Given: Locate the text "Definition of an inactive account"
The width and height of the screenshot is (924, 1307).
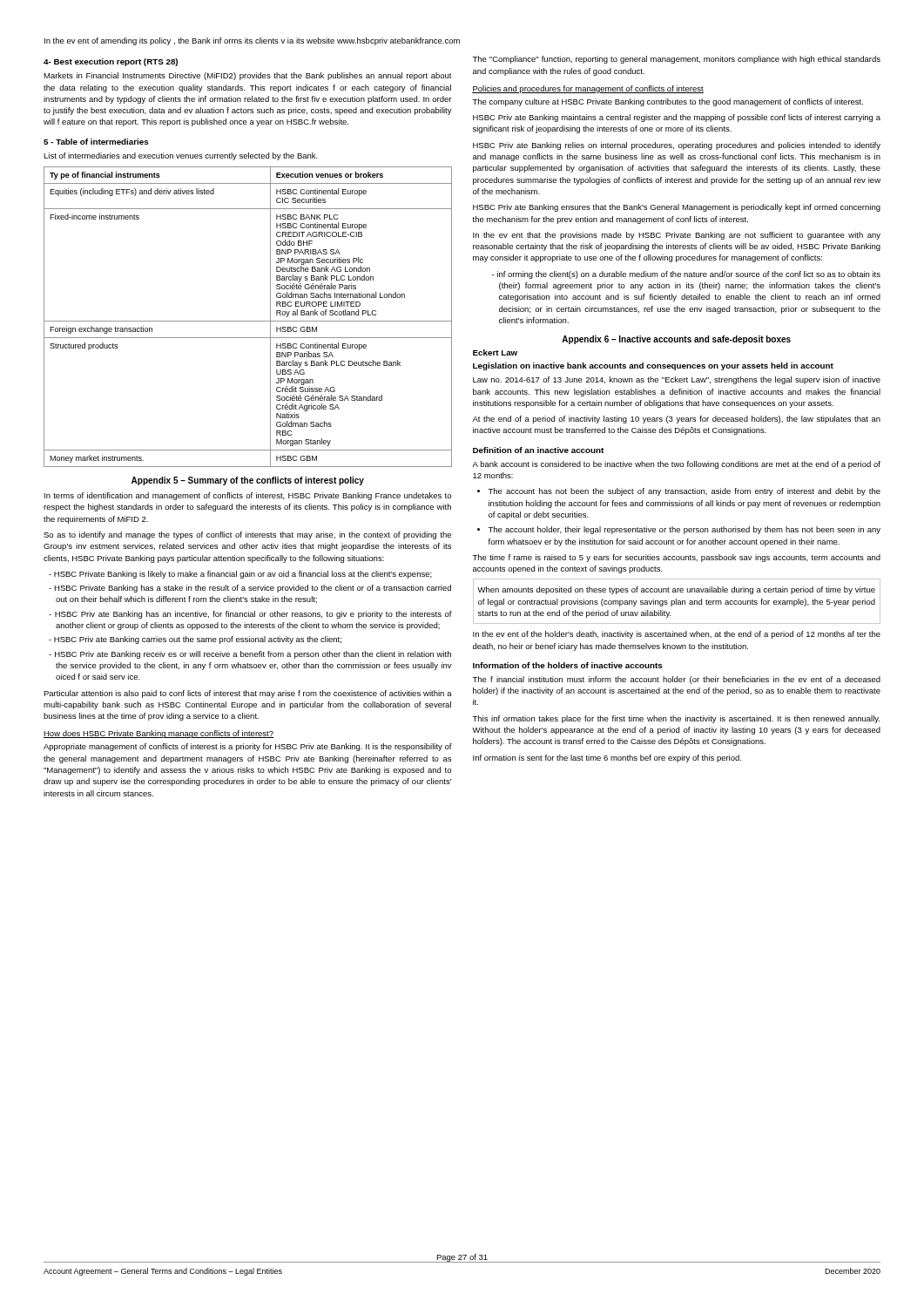Looking at the screenshot, I should point(538,450).
